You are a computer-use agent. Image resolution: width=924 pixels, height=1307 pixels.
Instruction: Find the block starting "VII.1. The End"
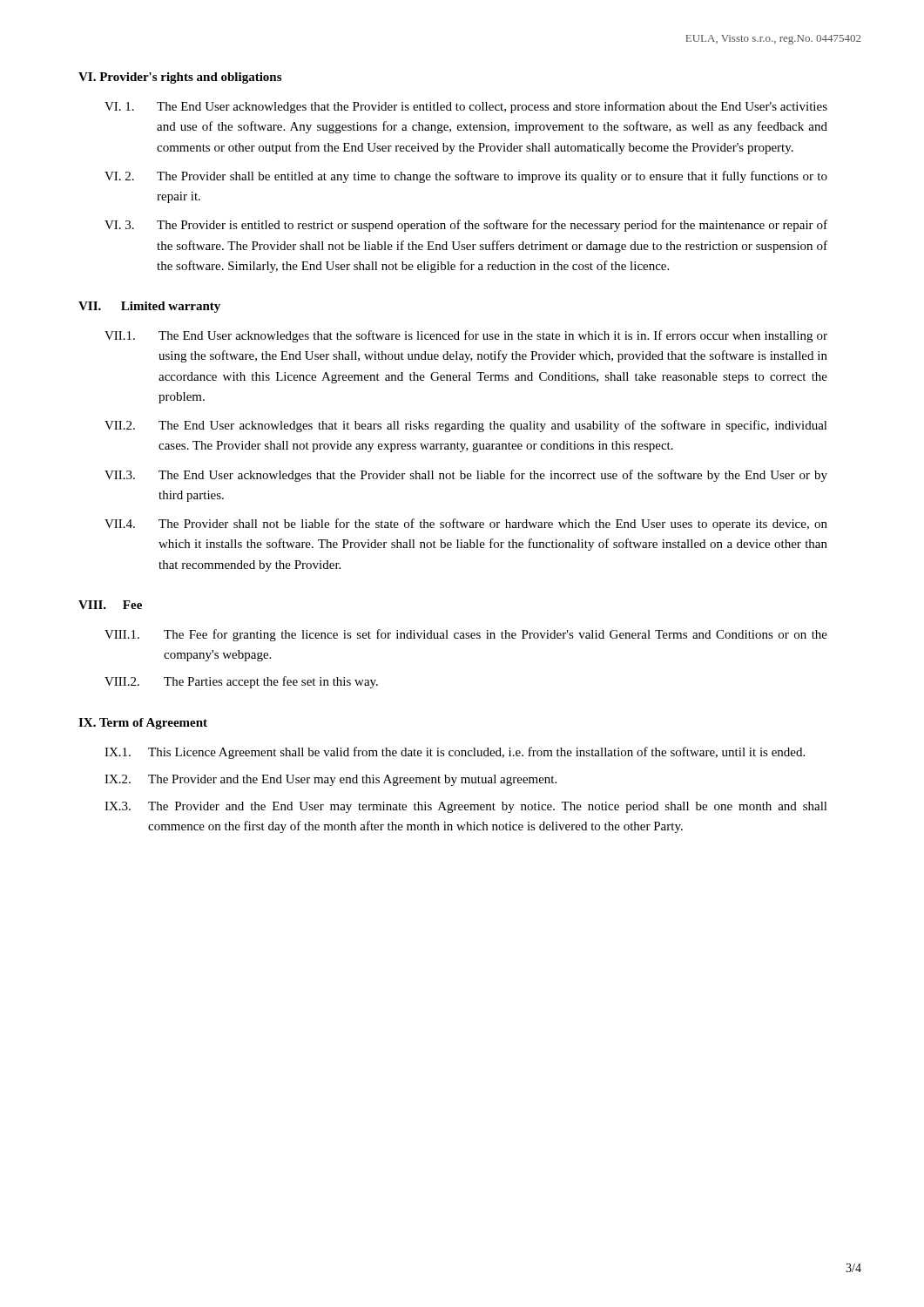[466, 366]
